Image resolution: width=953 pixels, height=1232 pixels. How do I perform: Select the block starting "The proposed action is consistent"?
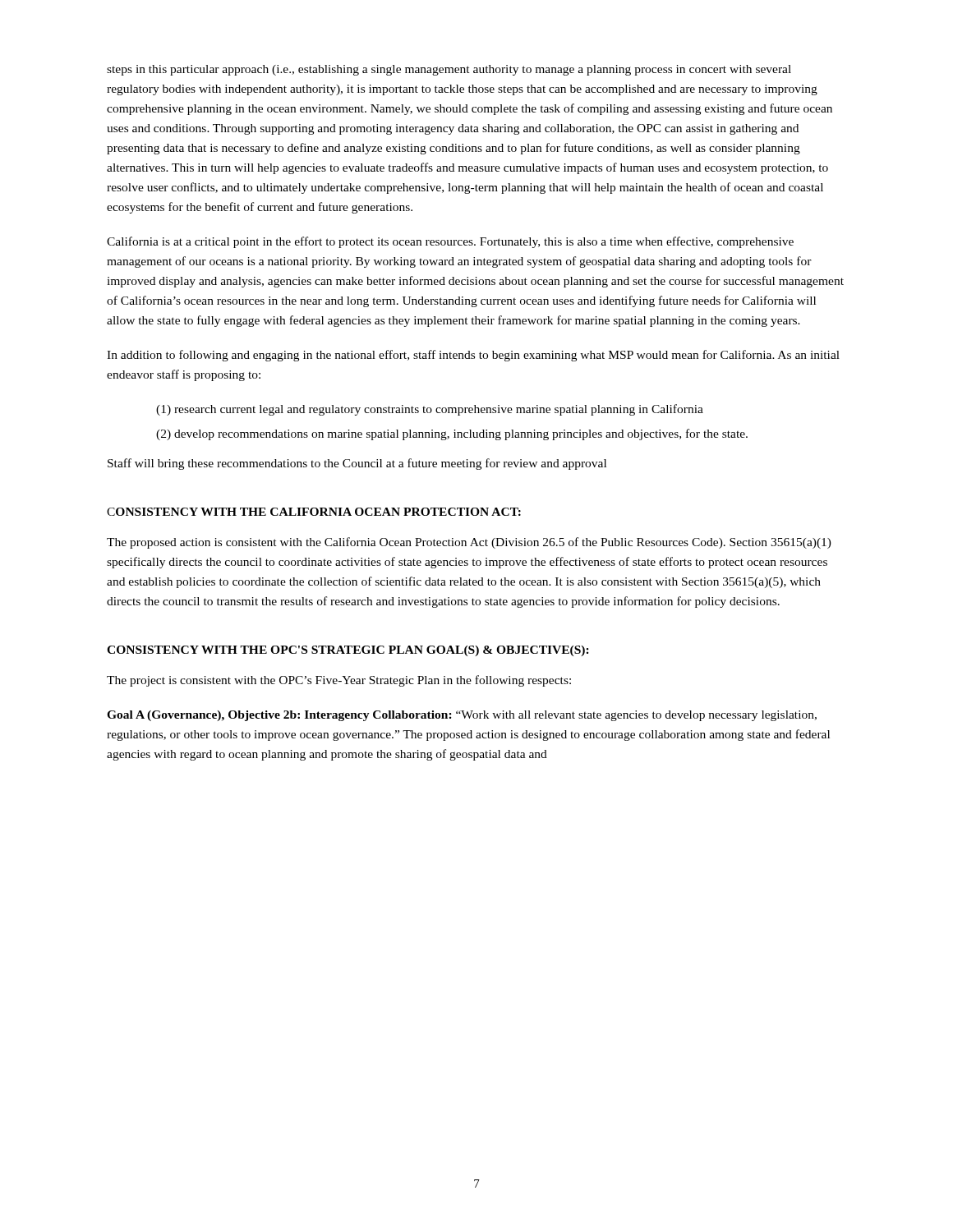click(x=469, y=571)
